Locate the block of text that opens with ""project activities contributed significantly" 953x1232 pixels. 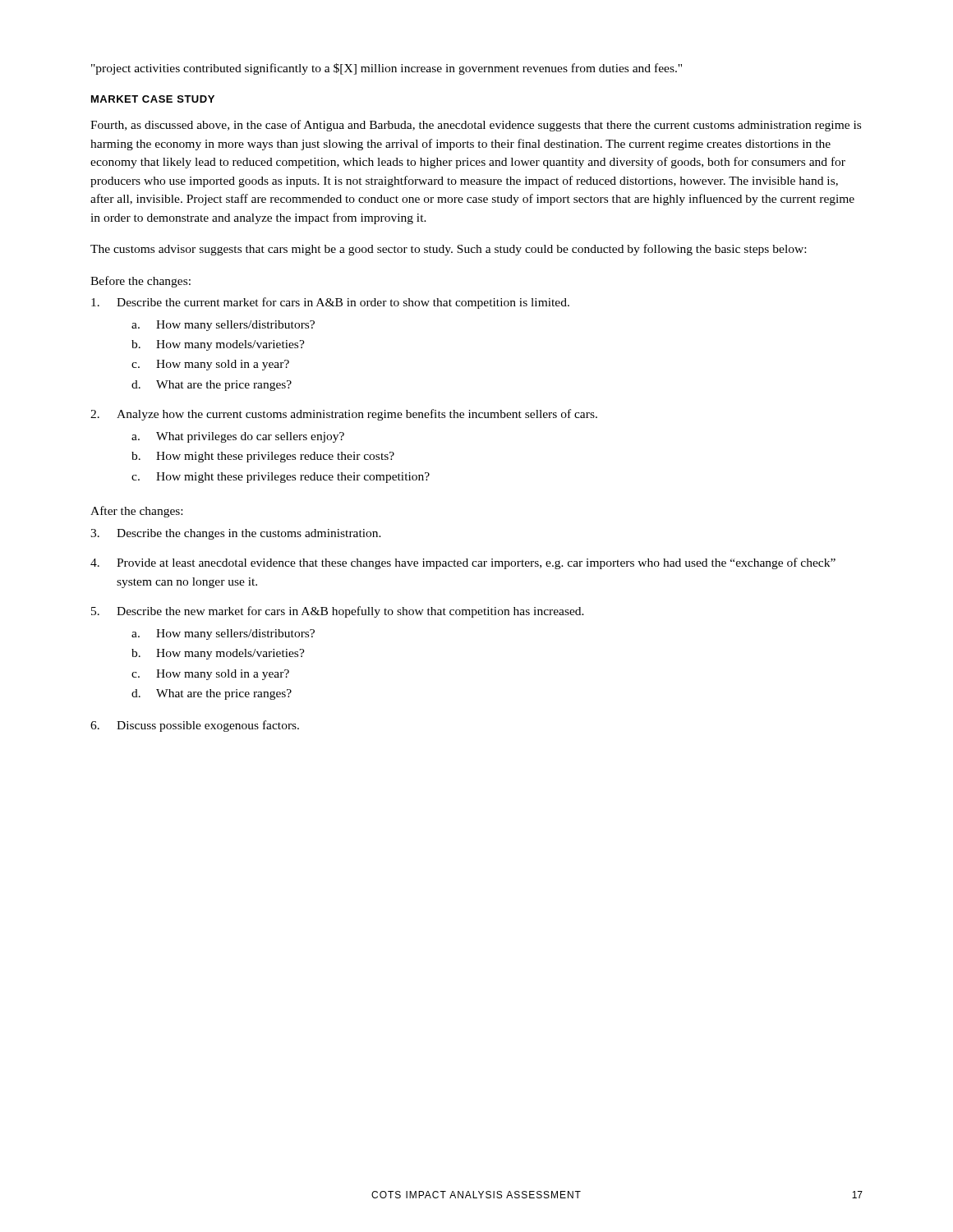387,68
